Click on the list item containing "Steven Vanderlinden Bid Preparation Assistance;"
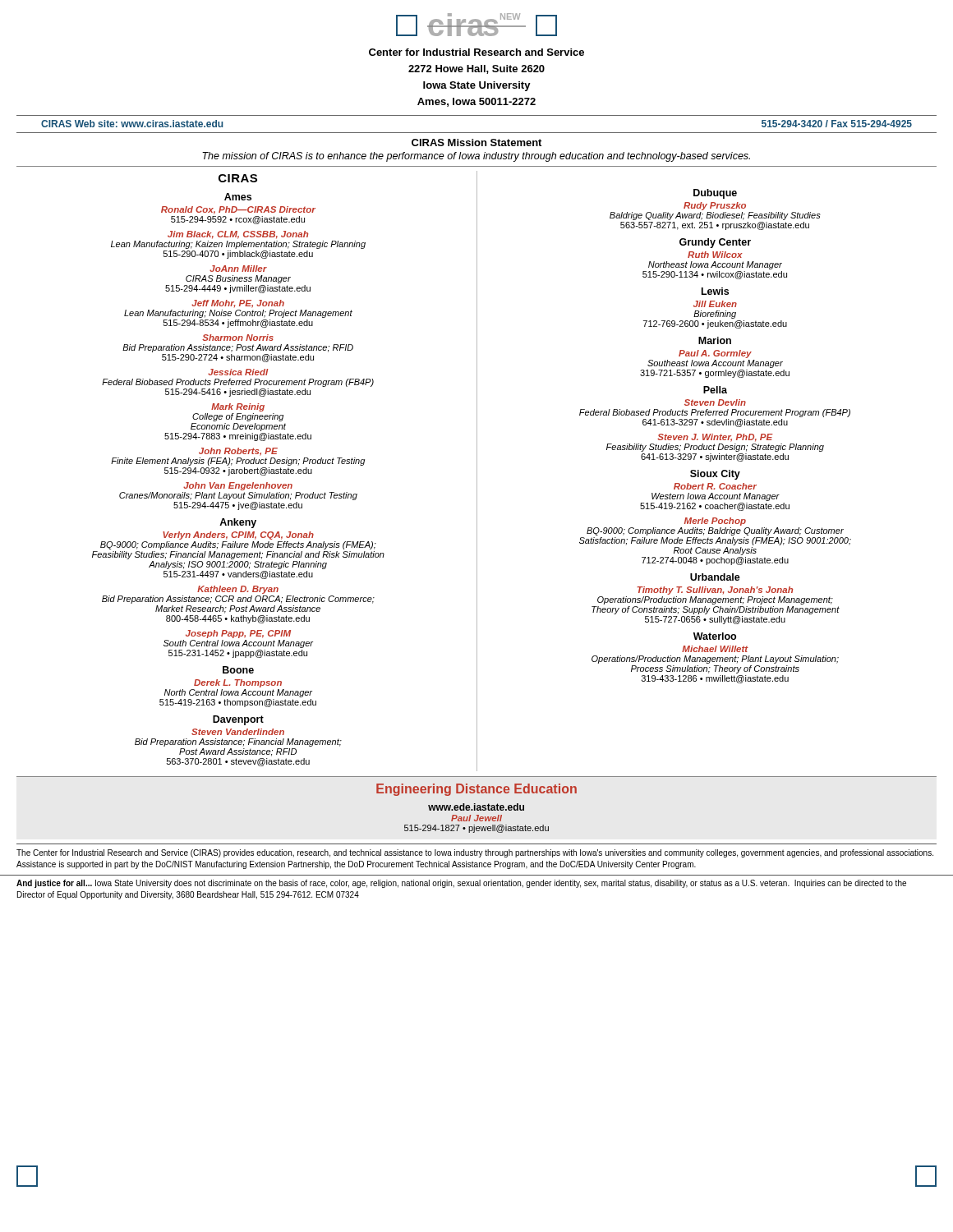 tap(238, 746)
